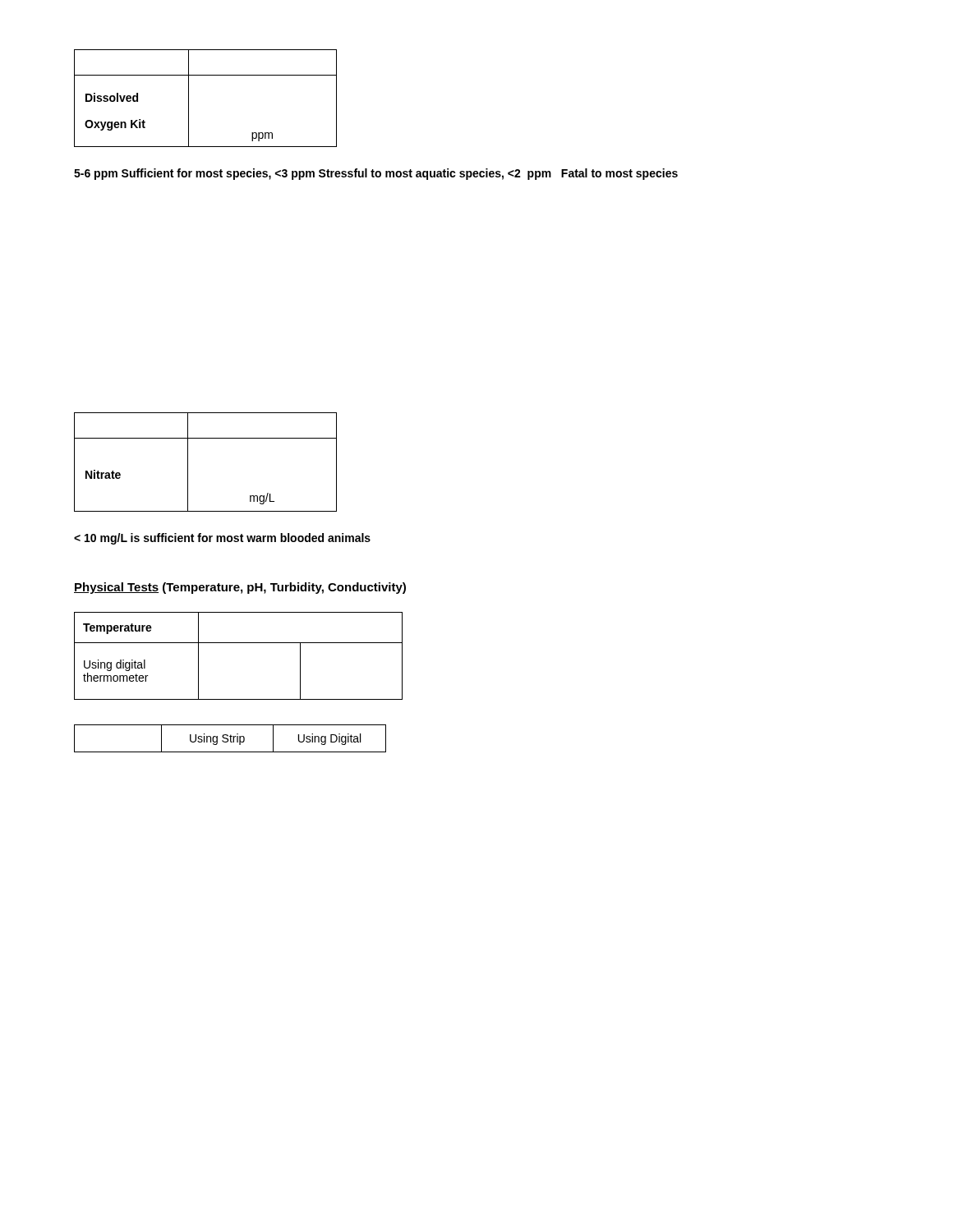Navigate to the text starting "Physical Tests (Temperature, pH, Turbidity, Conductivity)"
Image resolution: width=953 pixels, height=1232 pixels.
240,587
